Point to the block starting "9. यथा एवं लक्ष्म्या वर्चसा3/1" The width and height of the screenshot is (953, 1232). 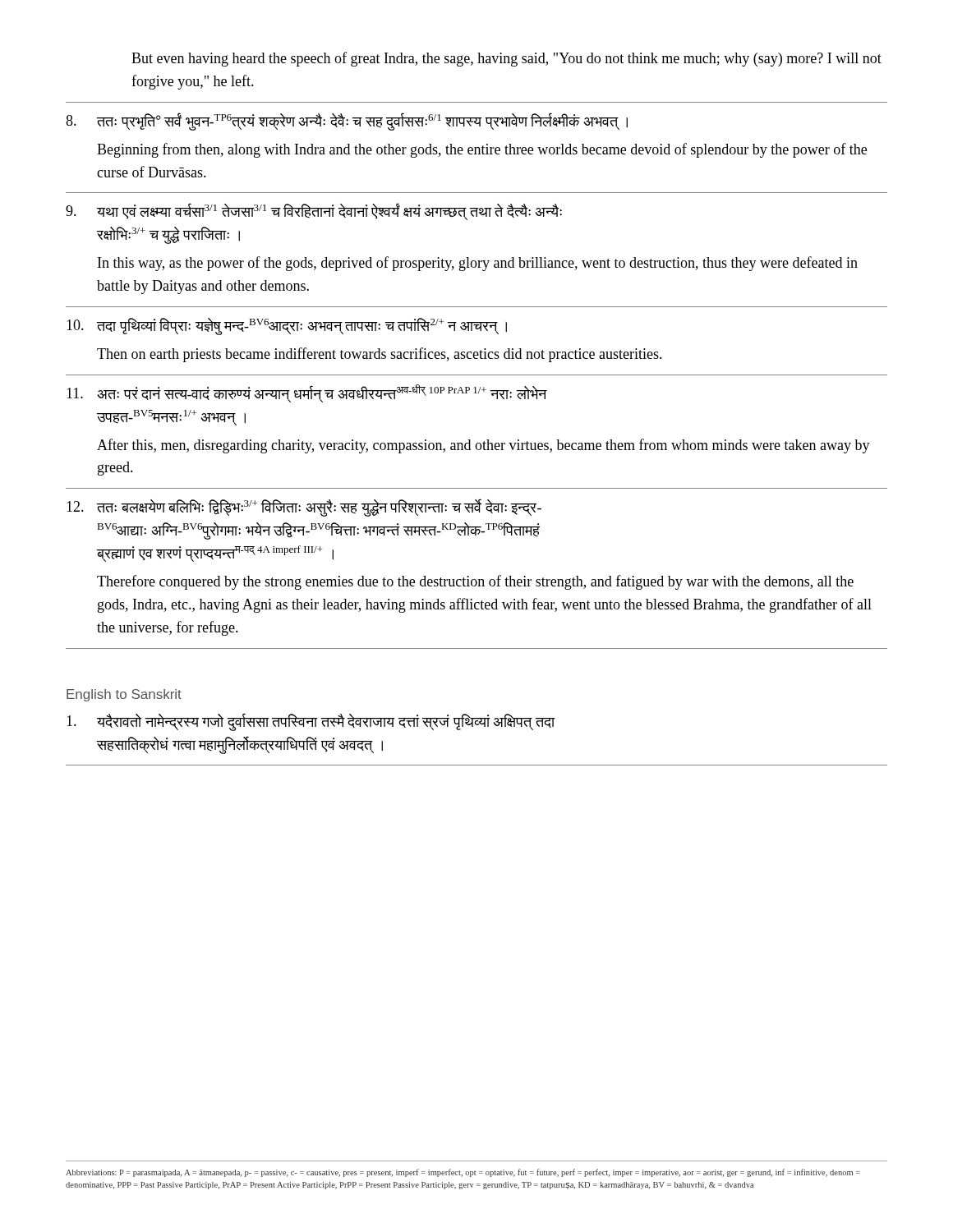pyautogui.click(x=476, y=250)
